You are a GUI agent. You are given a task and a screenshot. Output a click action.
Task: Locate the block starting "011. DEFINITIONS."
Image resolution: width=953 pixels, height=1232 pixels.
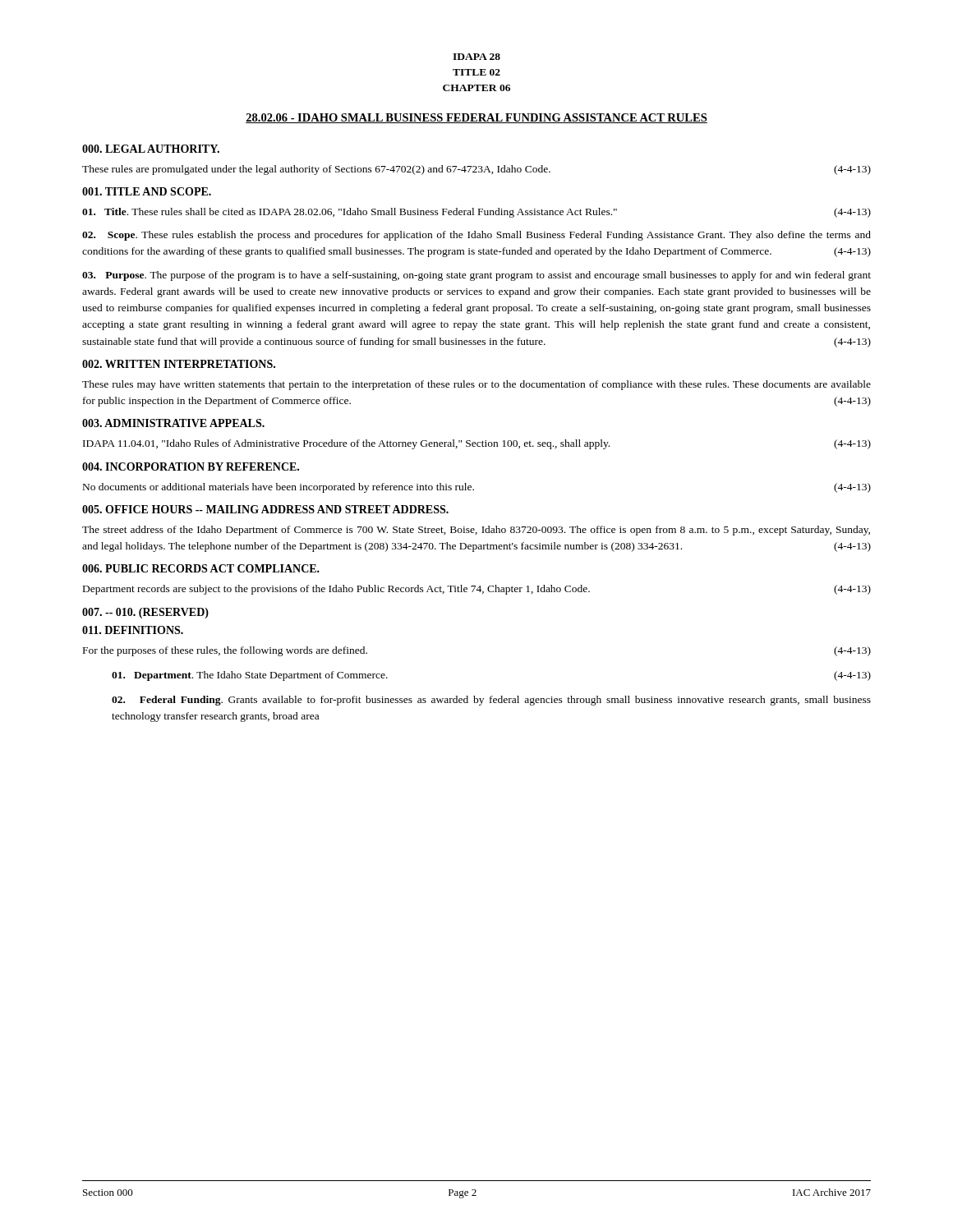click(x=133, y=630)
